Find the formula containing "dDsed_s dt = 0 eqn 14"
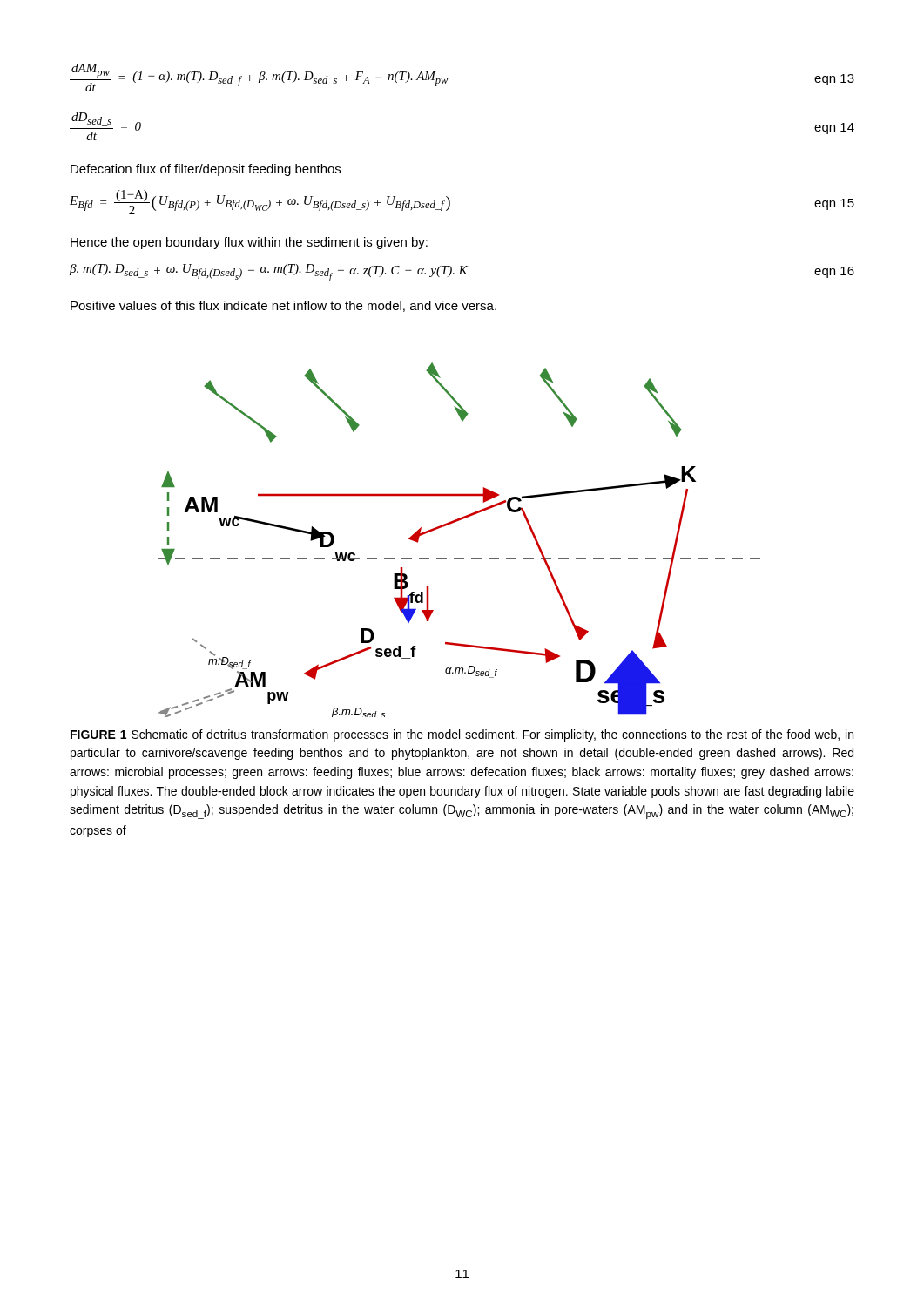The image size is (924, 1307). (x=91, y=129)
